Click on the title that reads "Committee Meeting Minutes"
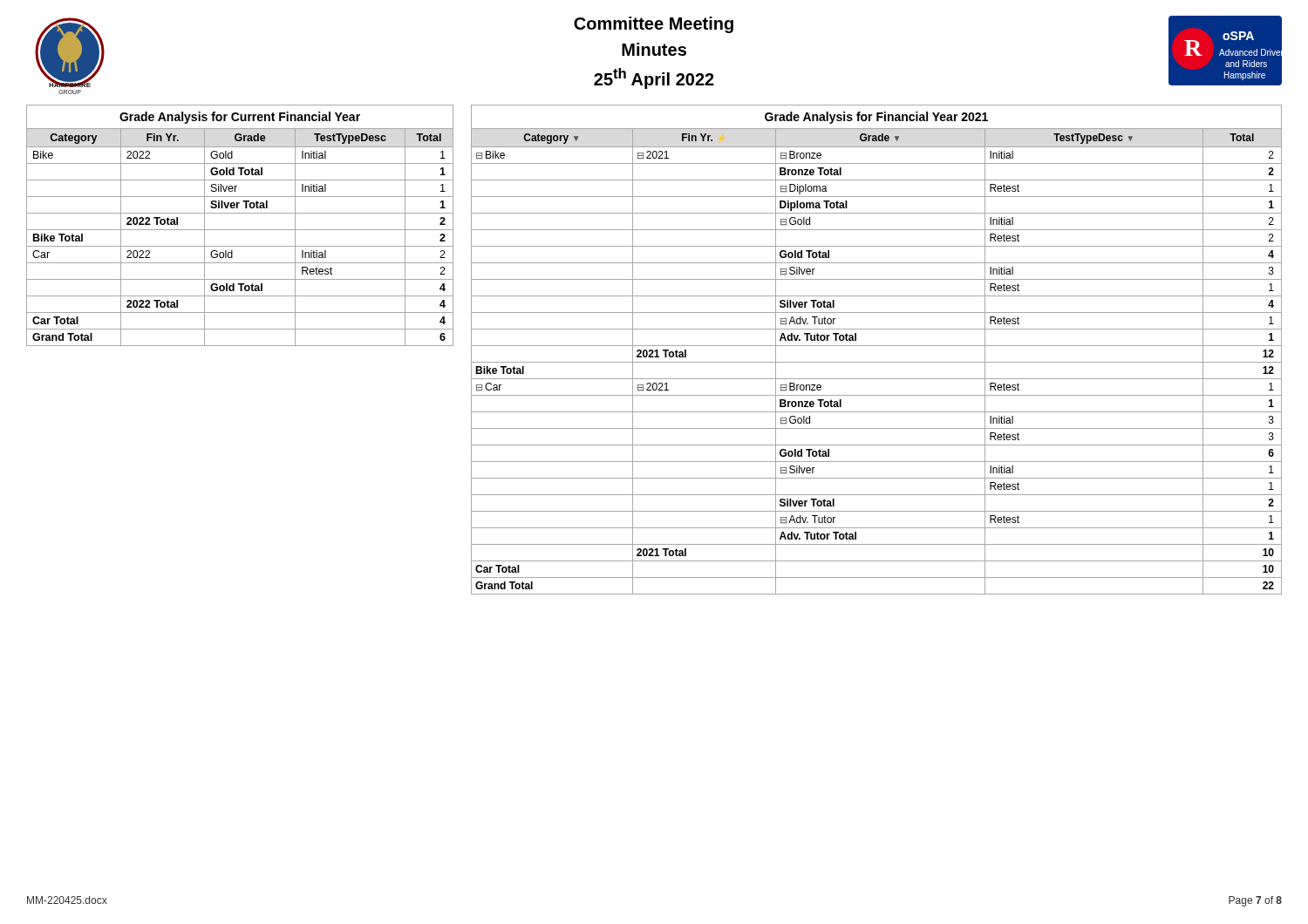Viewport: 1308px width, 924px height. (x=654, y=51)
